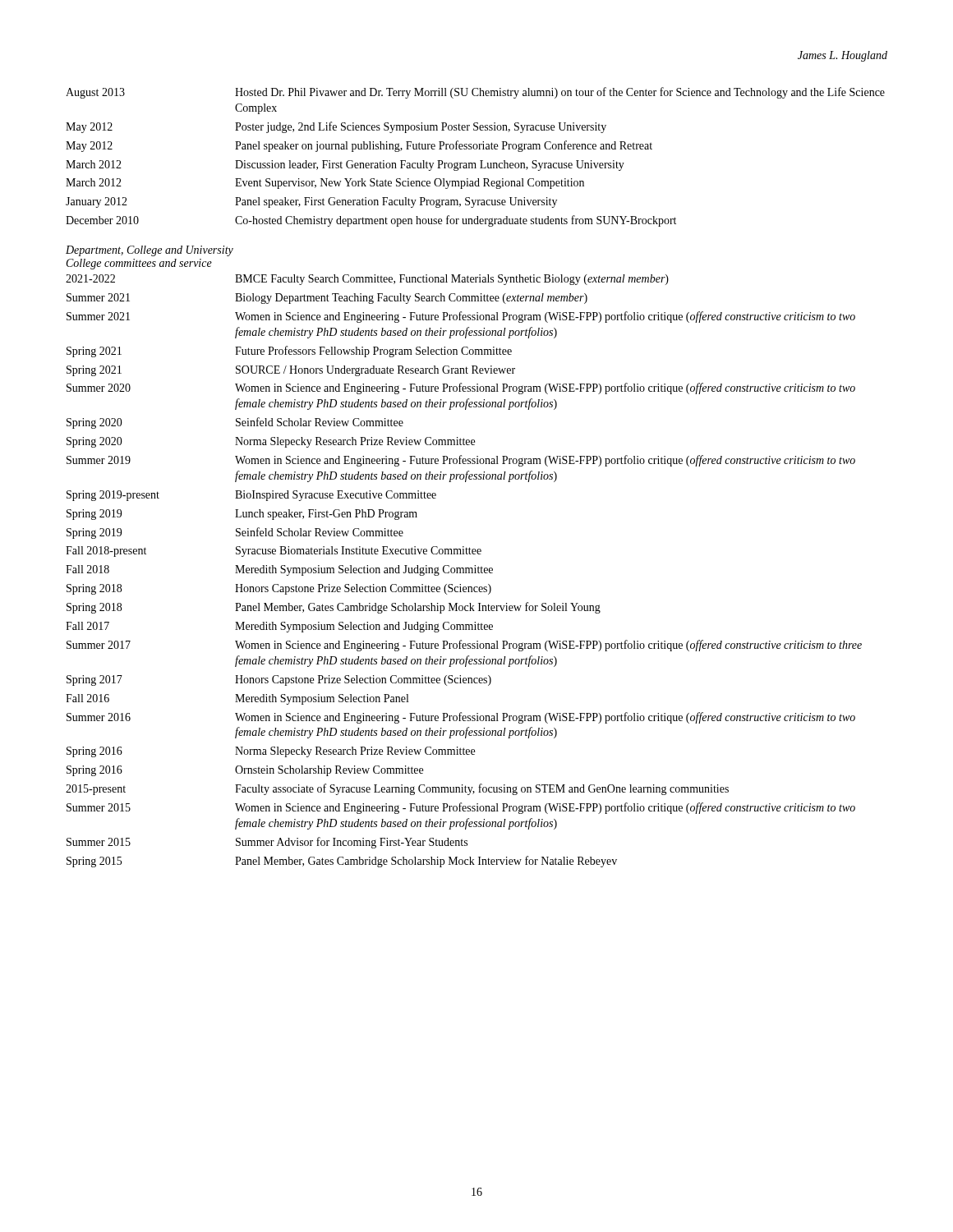Point to the region starting "Spring 2018 Panel Member, Gates Cambridge"
The height and width of the screenshot is (1232, 953).
[476, 608]
